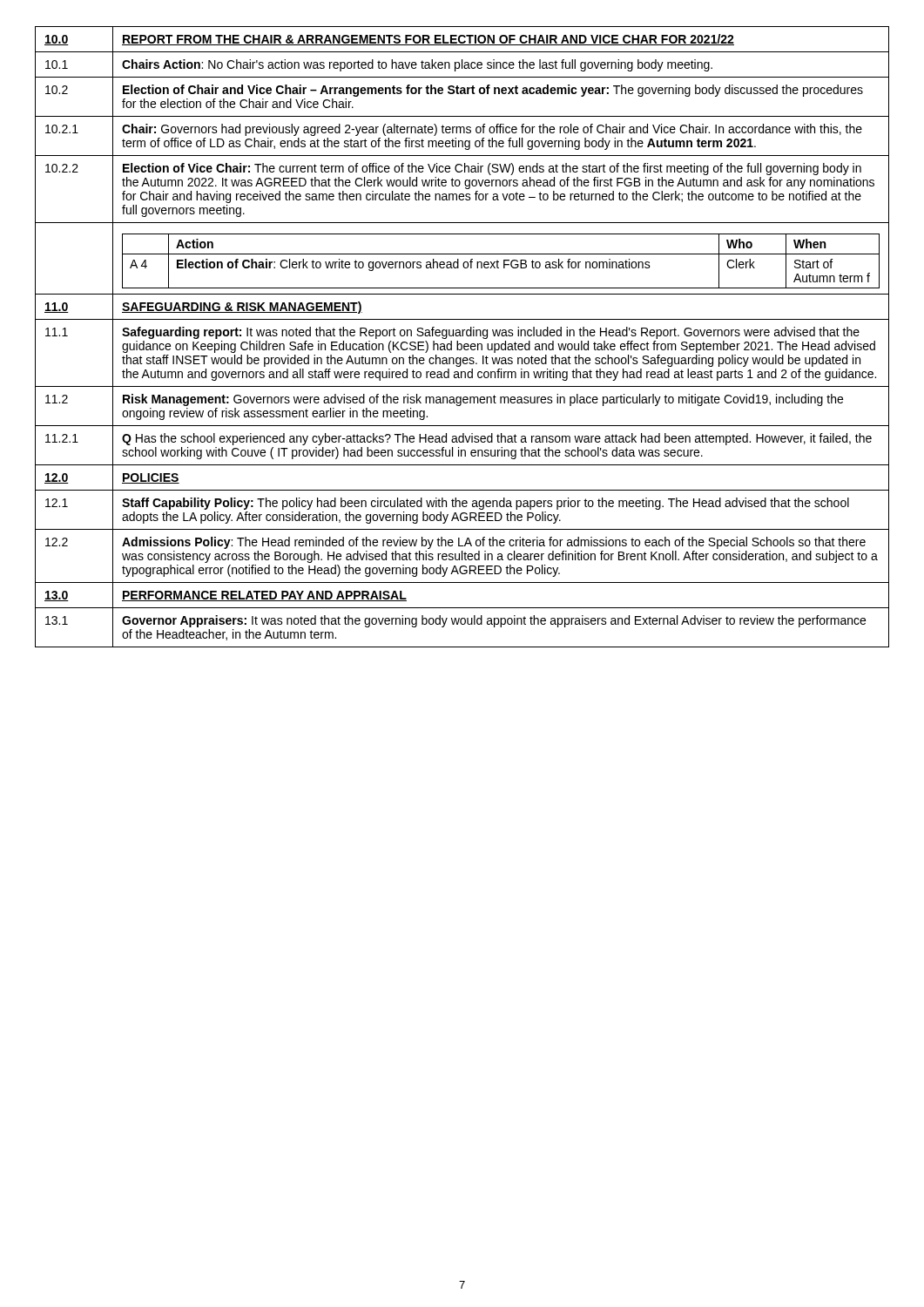Select the text block with the text "Chair: Governors had"
Screen dimensions: 1307x924
[x=492, y=136]
